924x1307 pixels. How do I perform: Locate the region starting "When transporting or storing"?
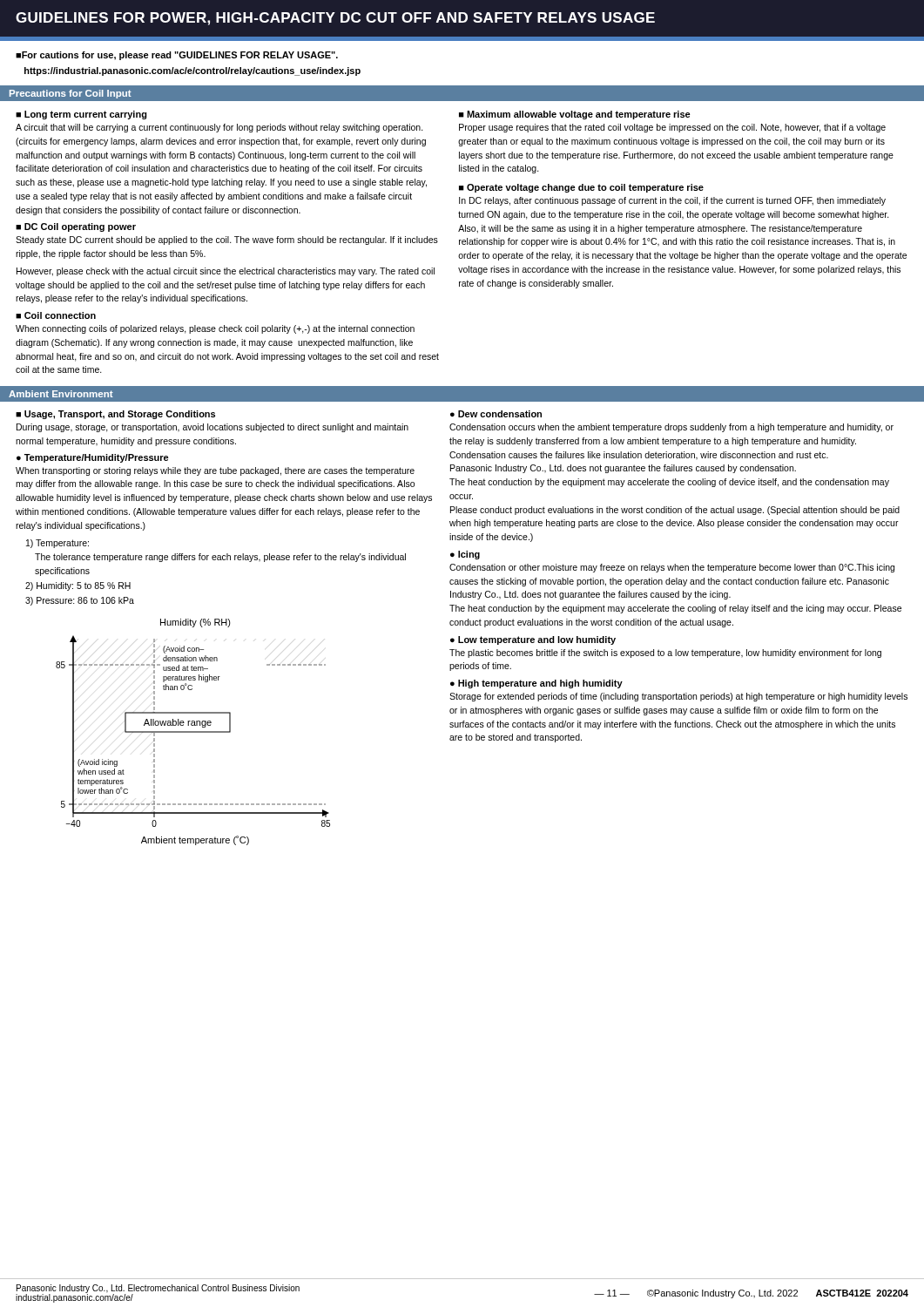click(224, 498)
